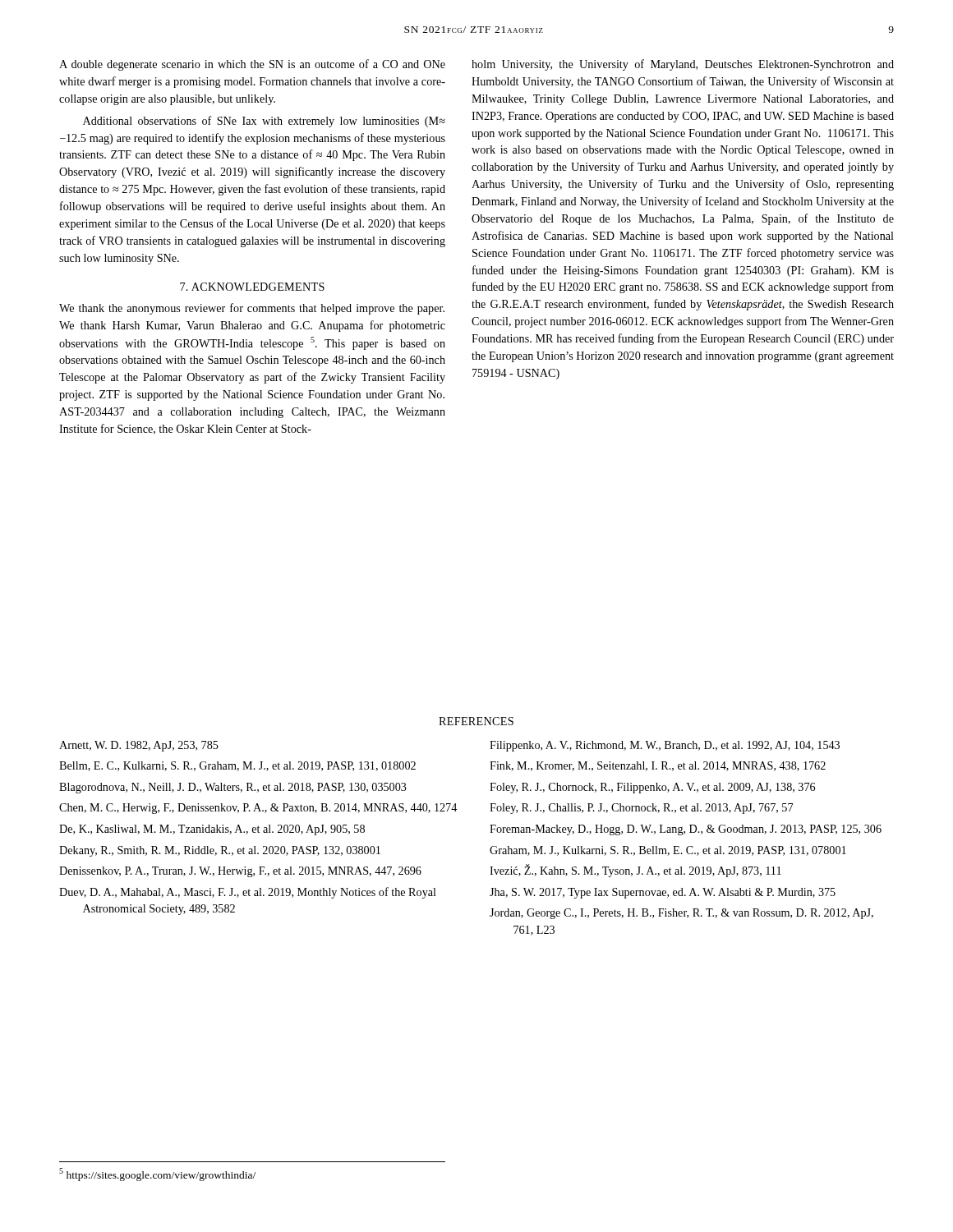This screenshot has width=953, height=1232.
Task: Point to the element starting "Jordan, George C., I., Perets, H. B., Fisher,"
Action: tap(682, 921)
